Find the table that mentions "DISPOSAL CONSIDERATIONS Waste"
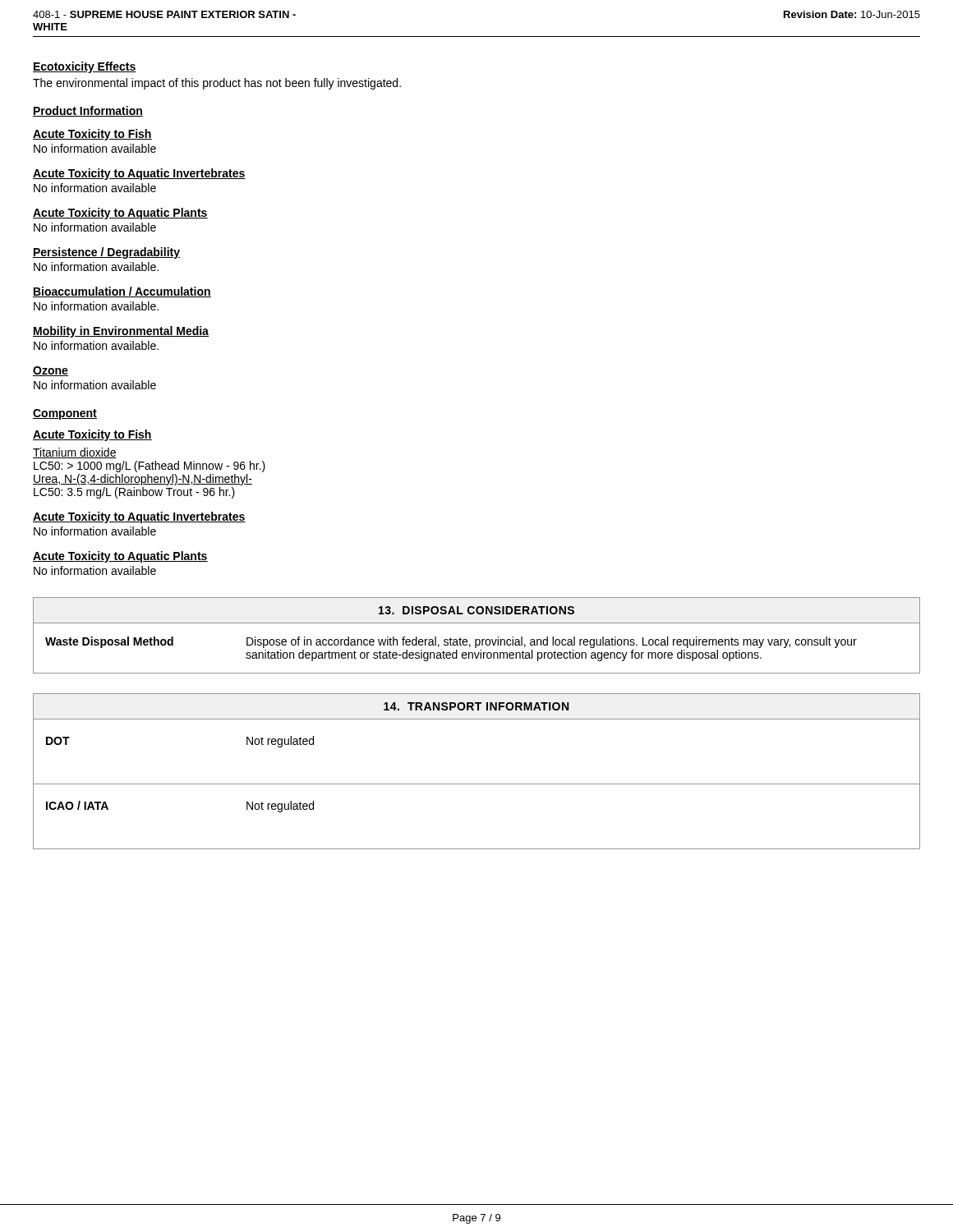The image size is (953, 1232). coord(476,635)
